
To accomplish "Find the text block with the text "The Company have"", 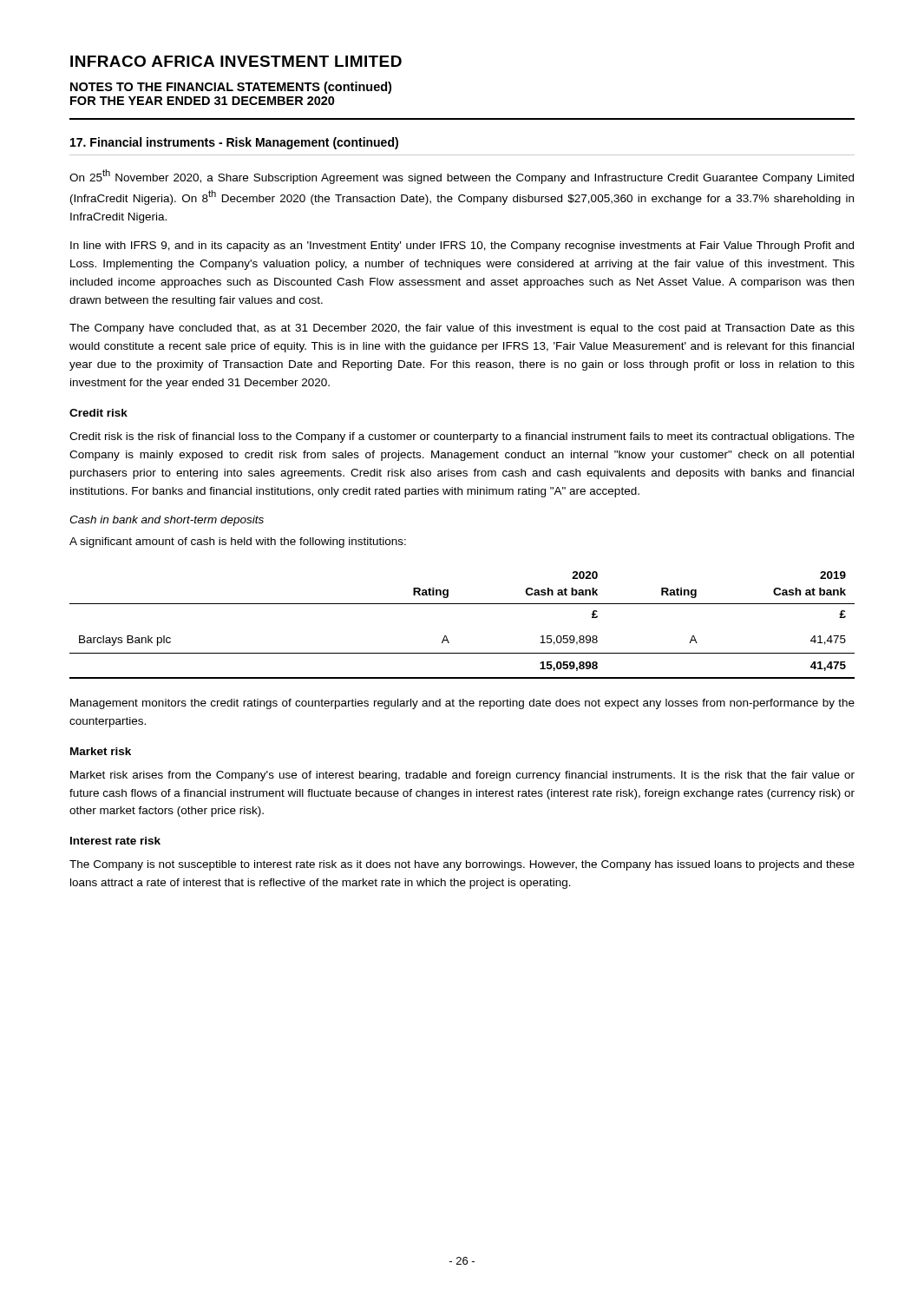I will pyautogui.click(x=462, y=355).
